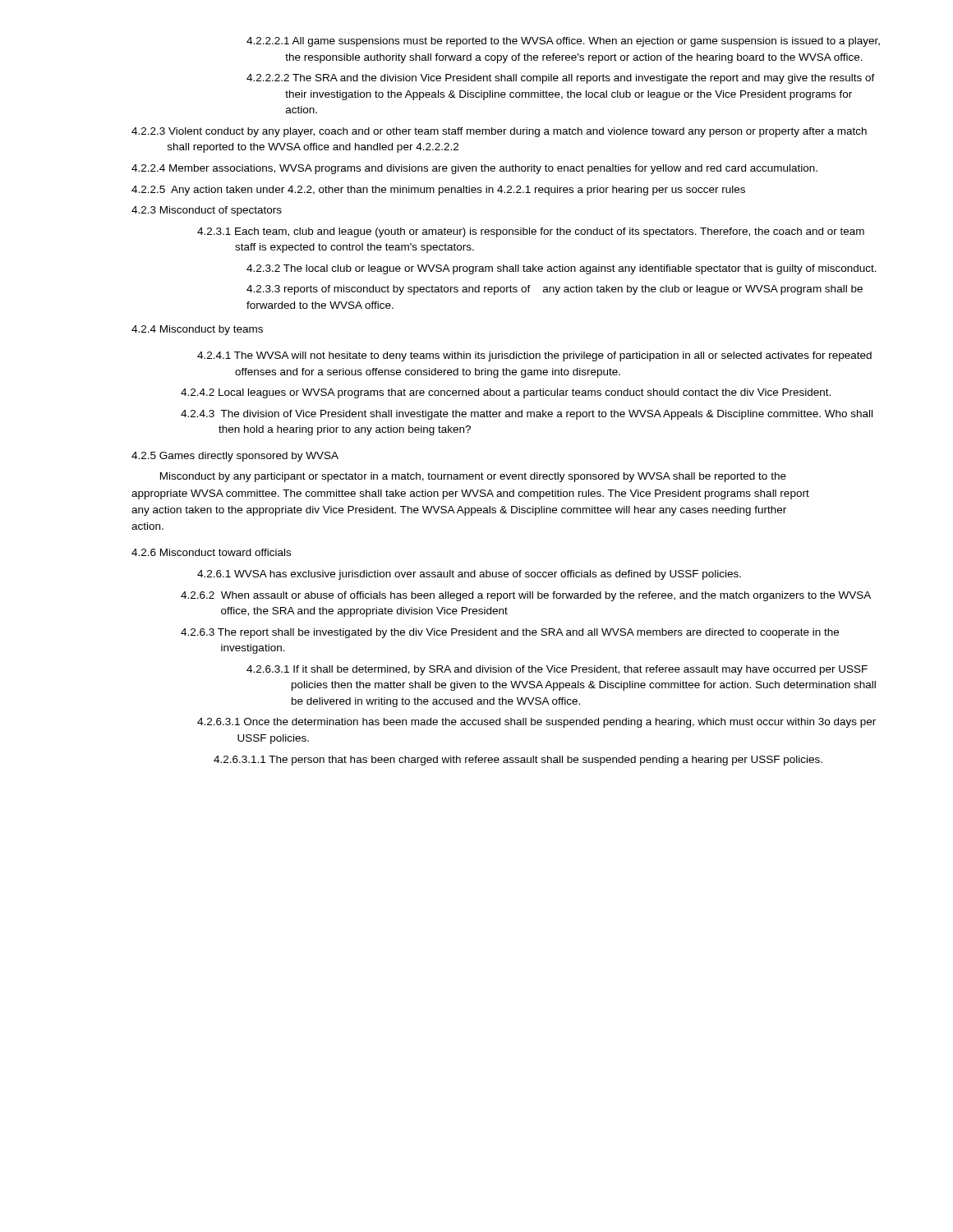Viewport: 953px width, 1232px height.
Task: Select the block starting "4.2.6.3 The report shall"
Action: [x=510, y=640]
